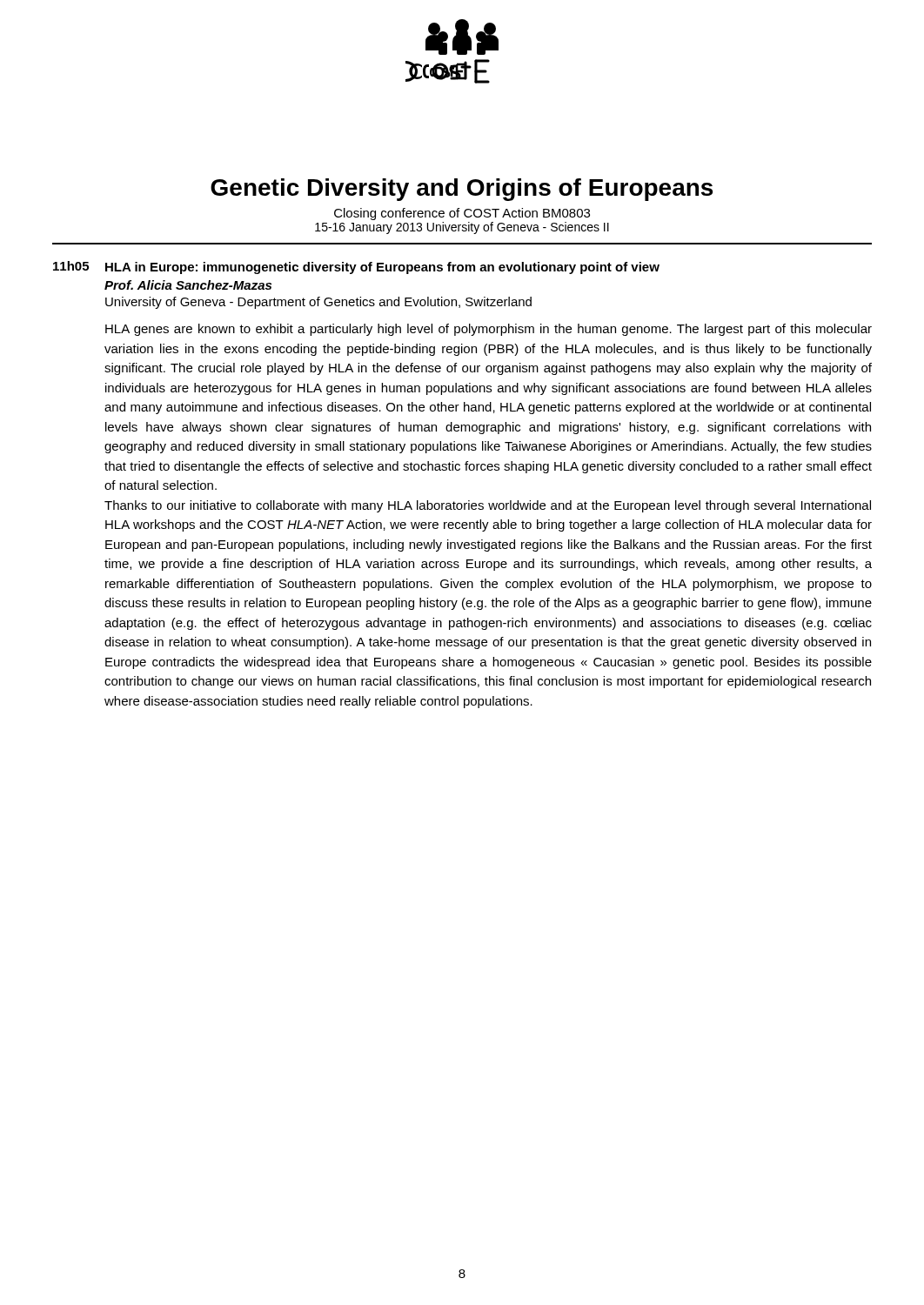The image size is (924, 1305).
Task: Point to the passage starting "Genetic Diversity and Origins of"
Action: (462, 187)
